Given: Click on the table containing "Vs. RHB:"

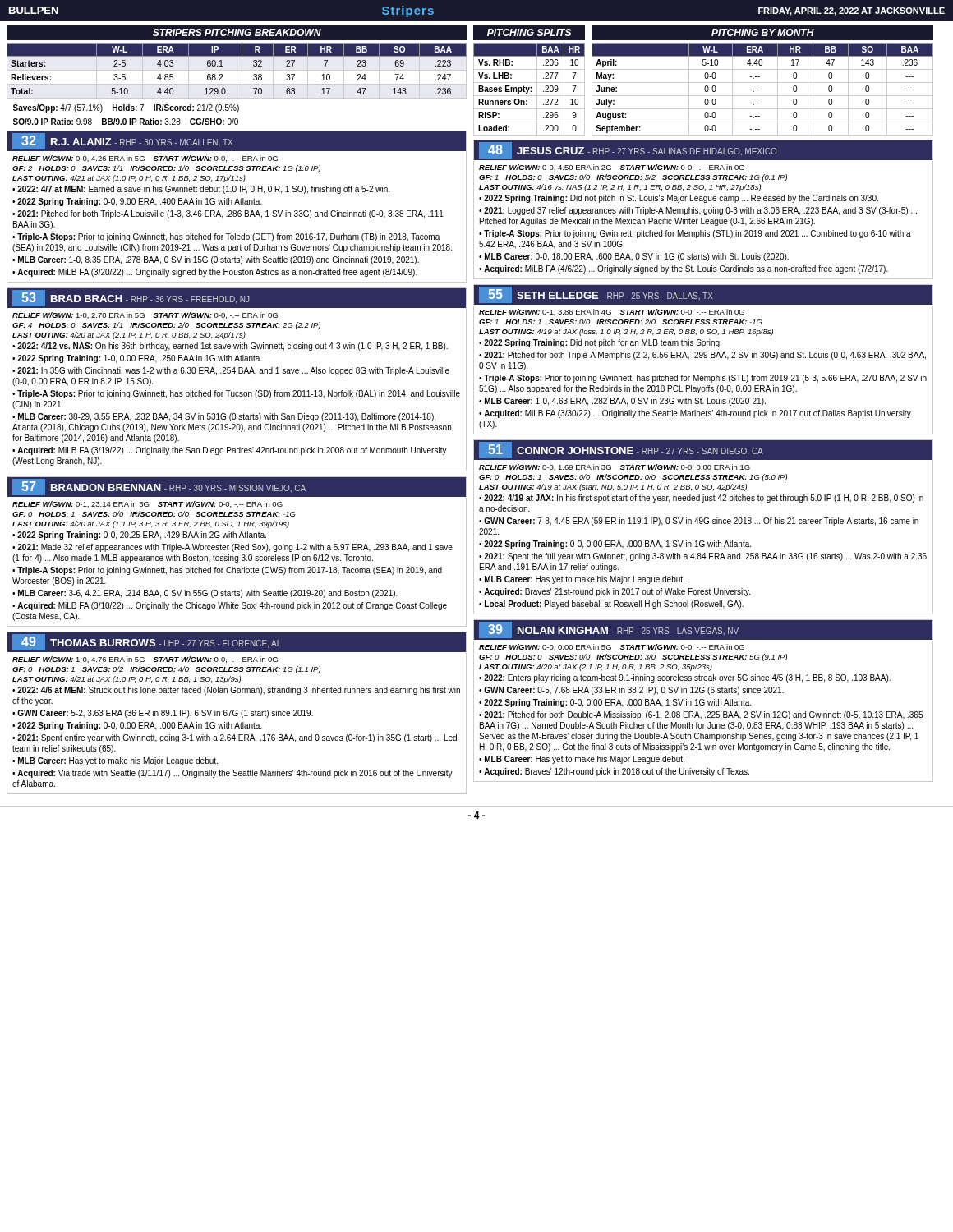Looking at the screenshot, I should 529,89.
